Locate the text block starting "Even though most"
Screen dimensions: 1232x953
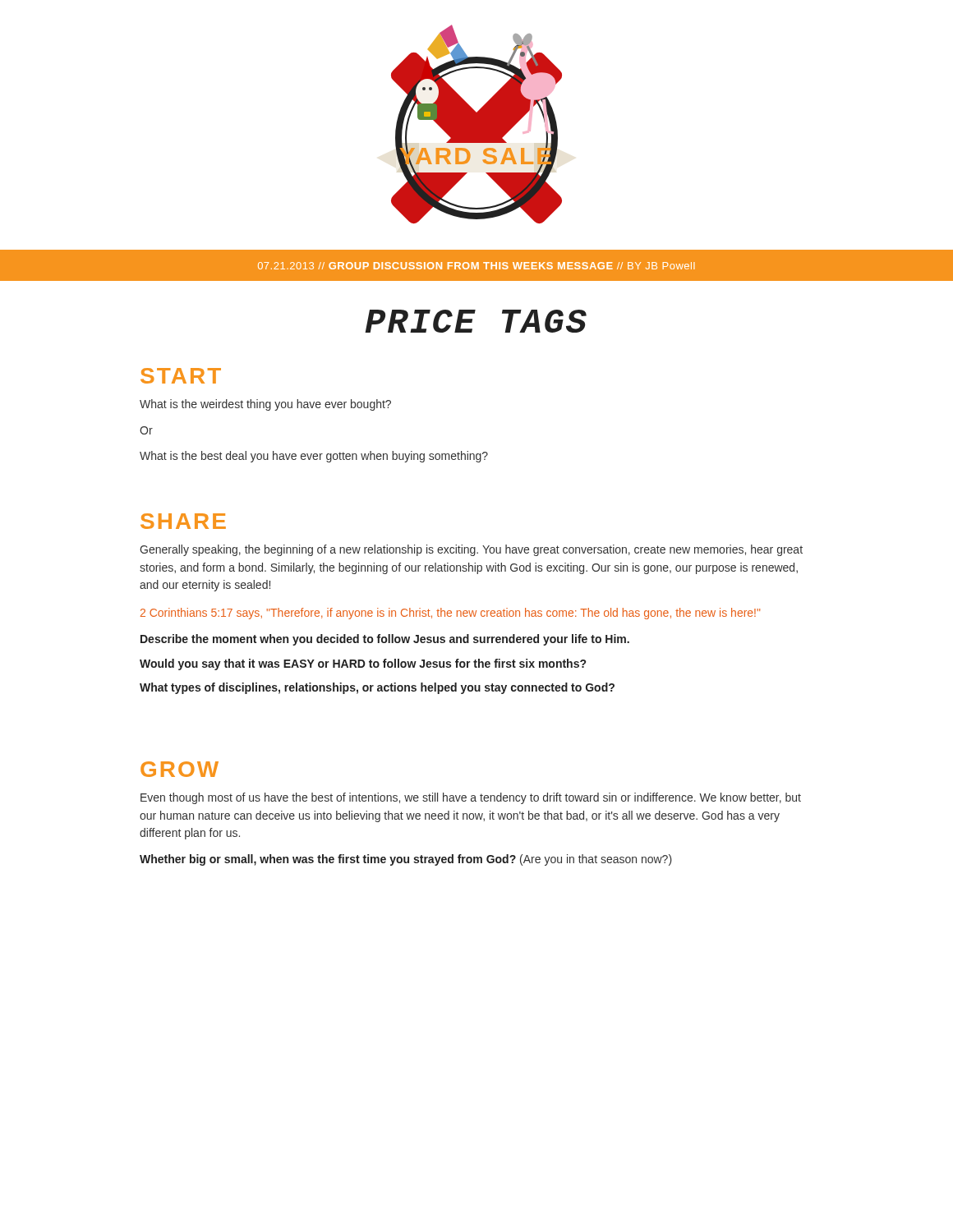pyautogui.click(x=470, y=815)
